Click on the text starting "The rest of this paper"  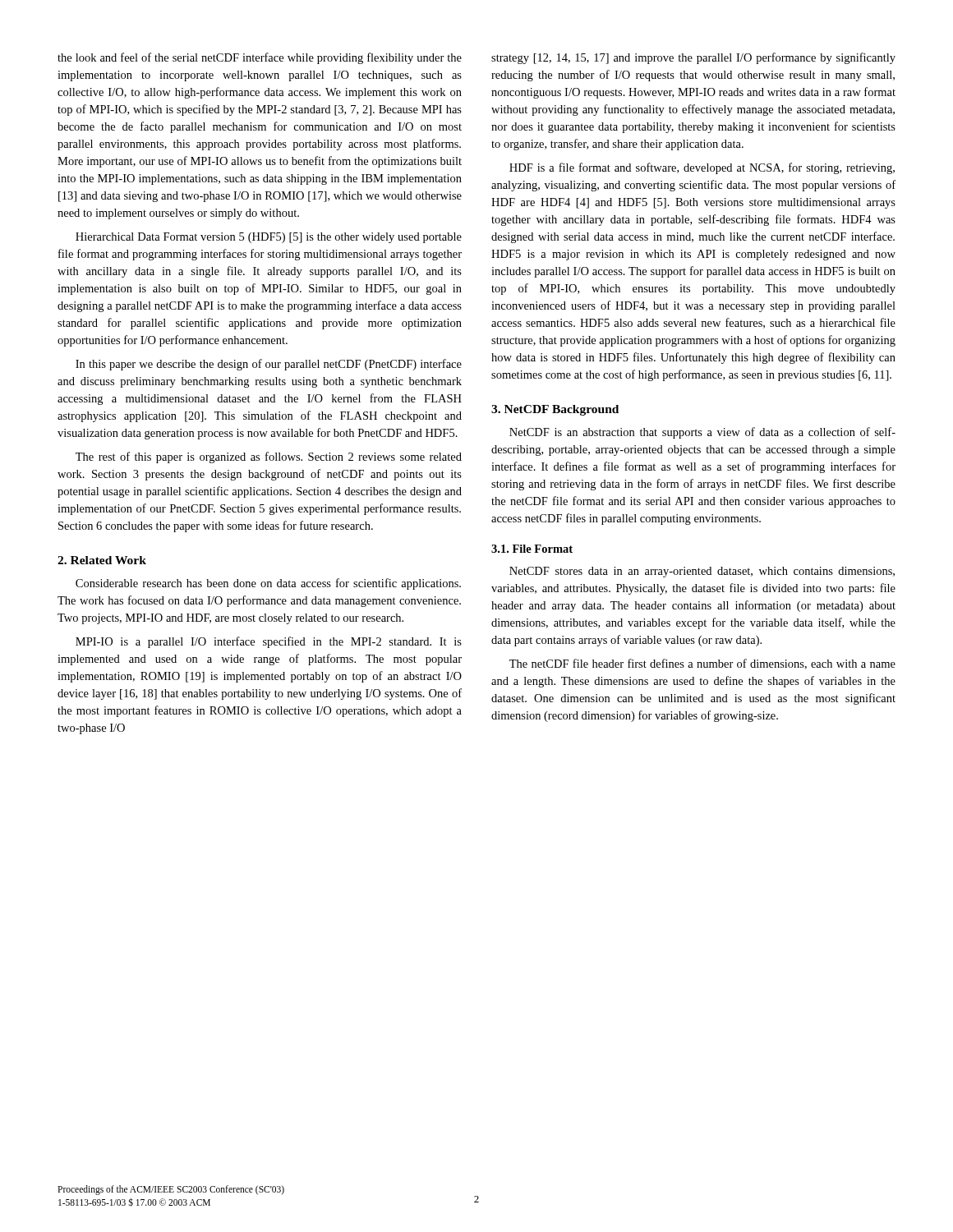click(x=260, y=492)
